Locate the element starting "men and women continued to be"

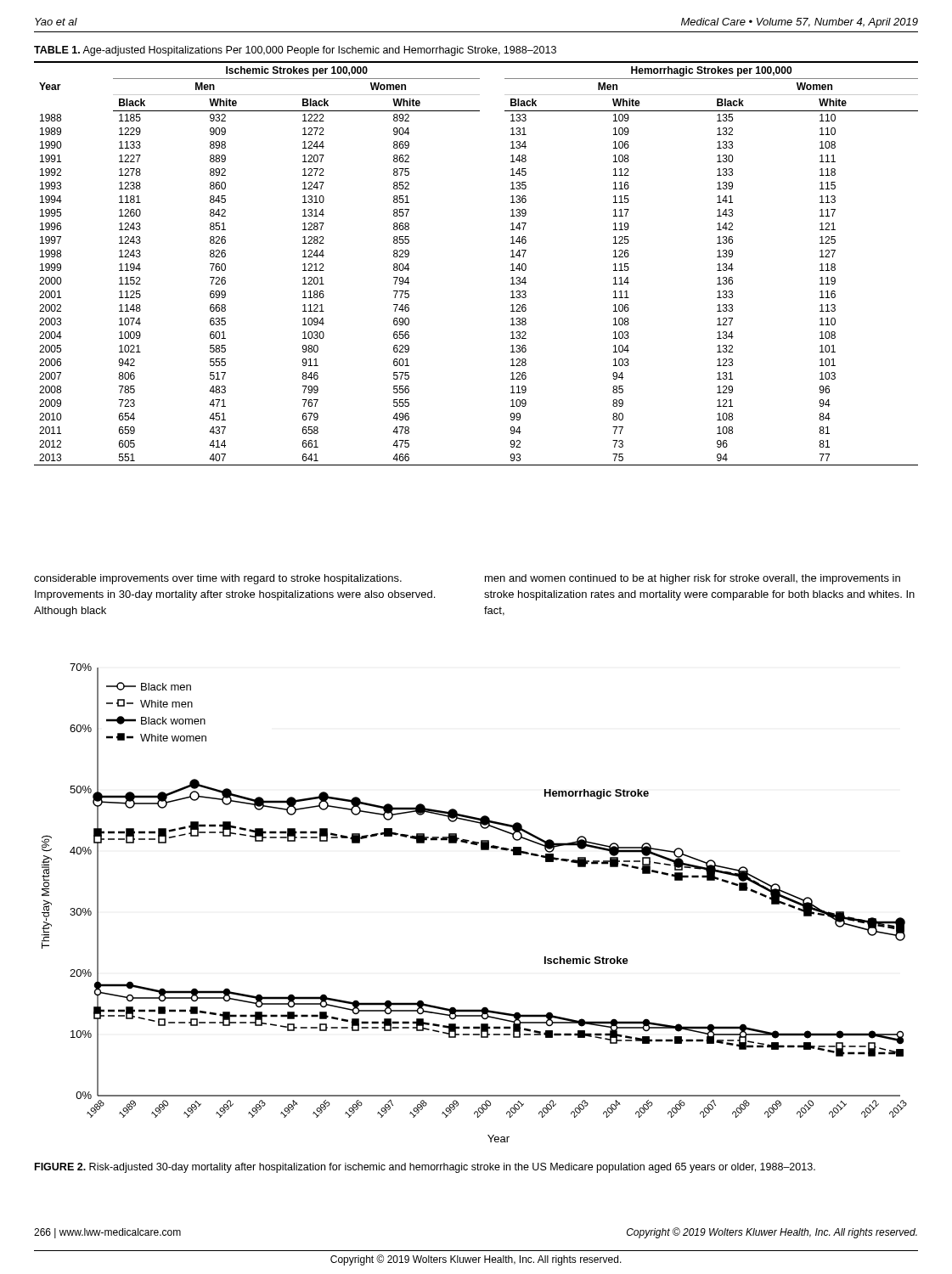699,594
